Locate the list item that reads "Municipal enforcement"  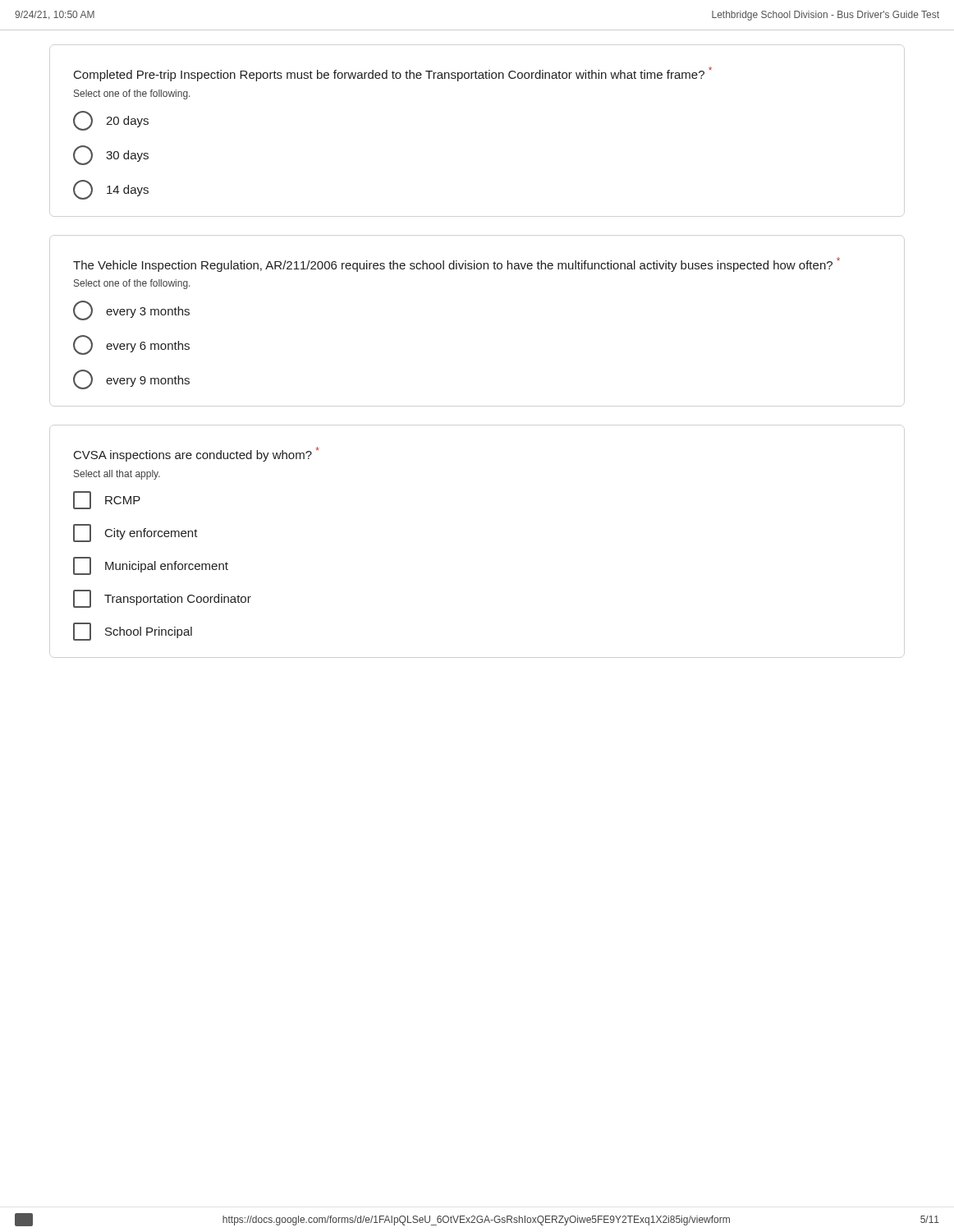pyautogui.click(x=151, y=565)
